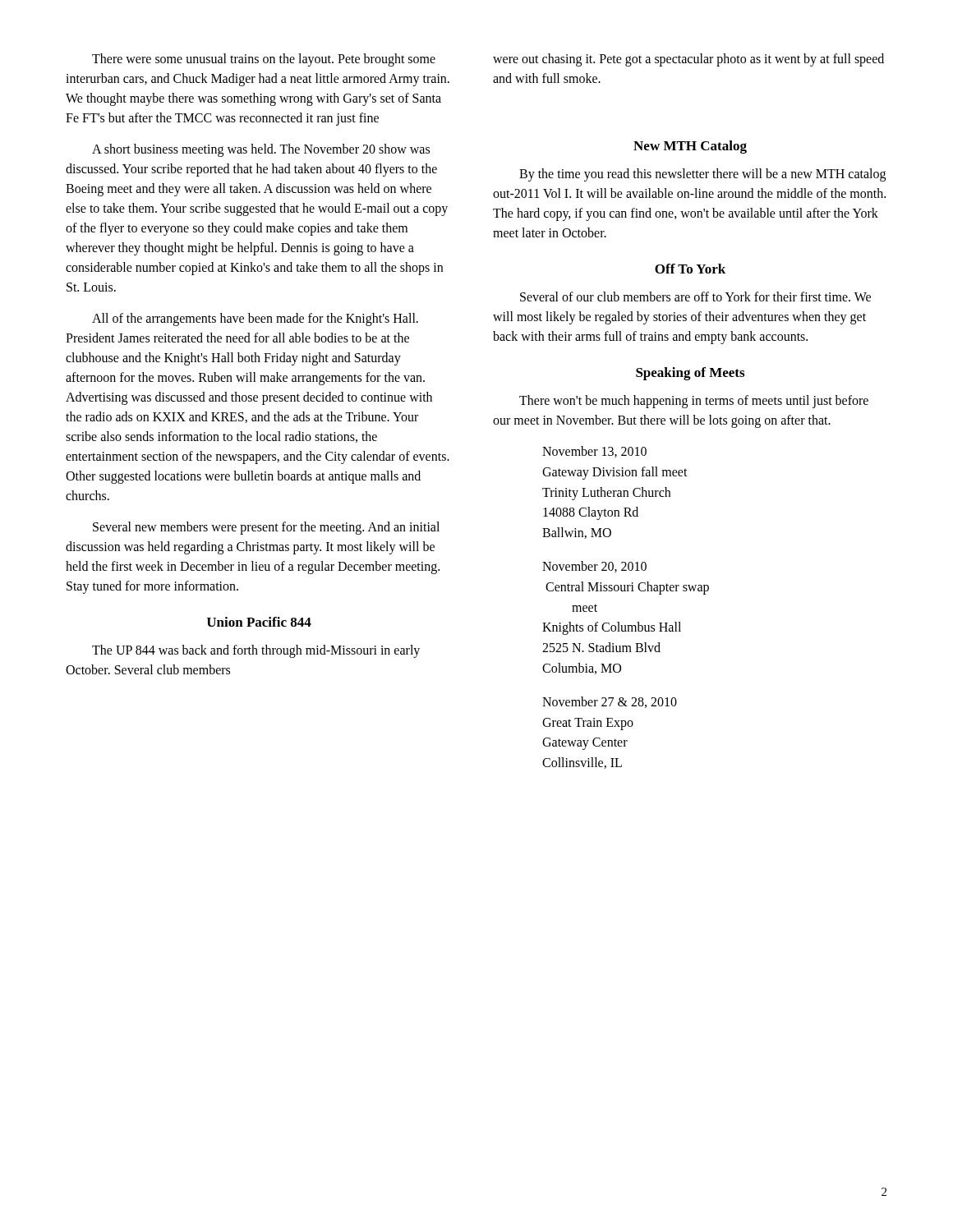Image resolution: width=953 pixels, height=1232 pixels.
Task: Find the block on this page that starts "The UP 844 was"
Action: coord(259,660)
